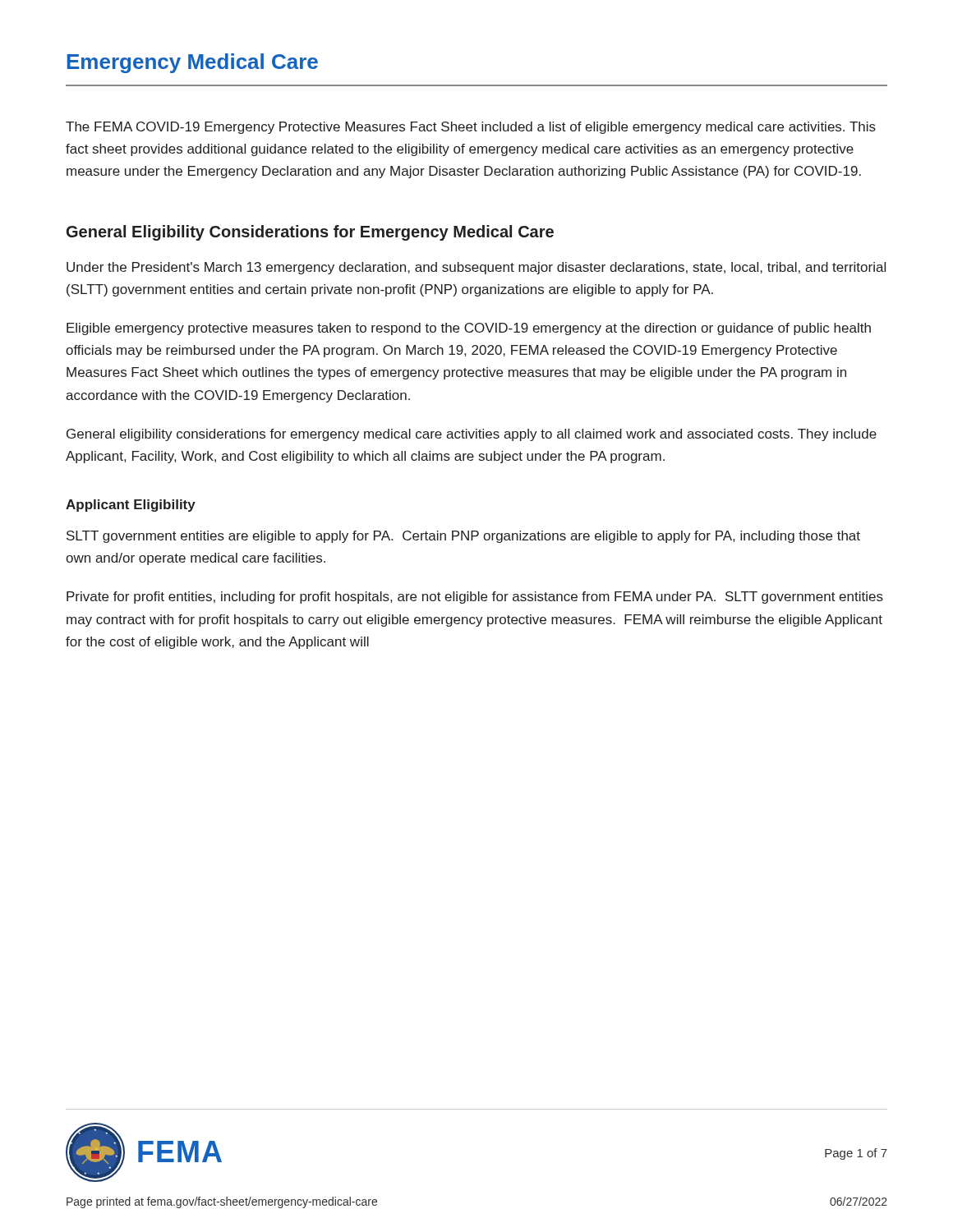This screenshot has height=1232, width=953.
Task: Point to the block beginning "Private for profit entities, including"
Action: tap(474, 619)
